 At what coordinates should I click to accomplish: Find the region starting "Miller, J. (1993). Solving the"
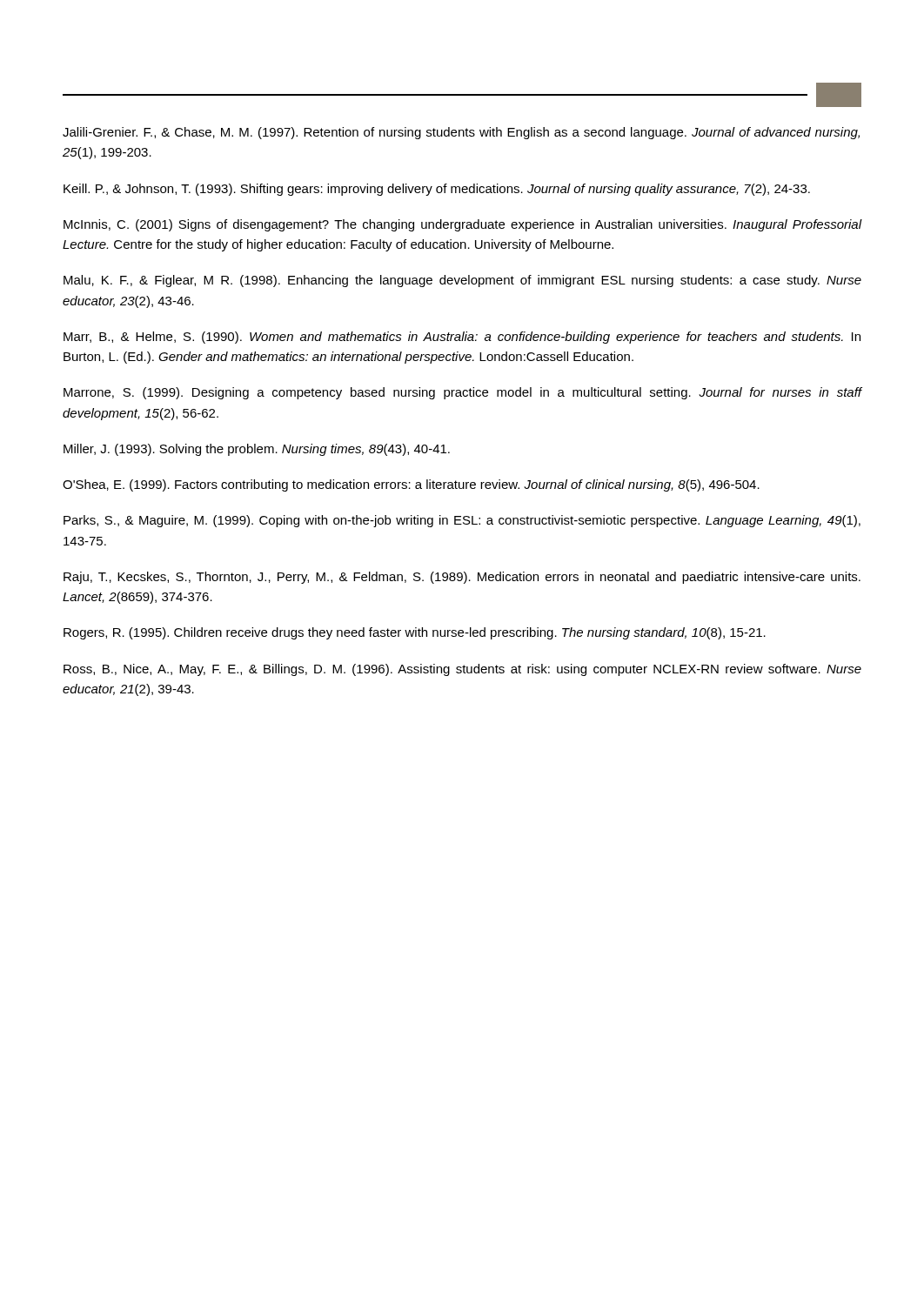point(257,448)
